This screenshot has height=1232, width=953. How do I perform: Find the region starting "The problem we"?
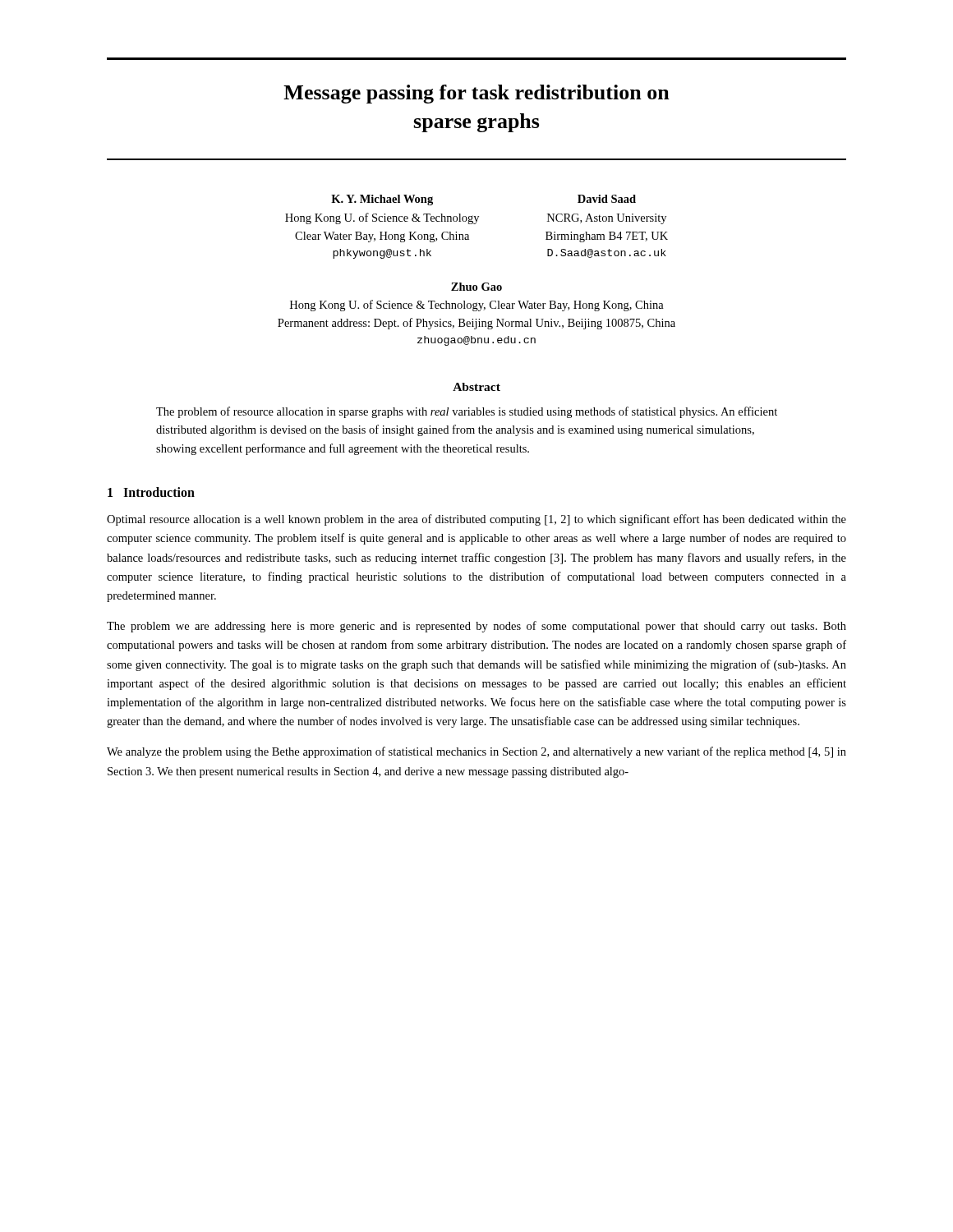click(x=476, y=674)
